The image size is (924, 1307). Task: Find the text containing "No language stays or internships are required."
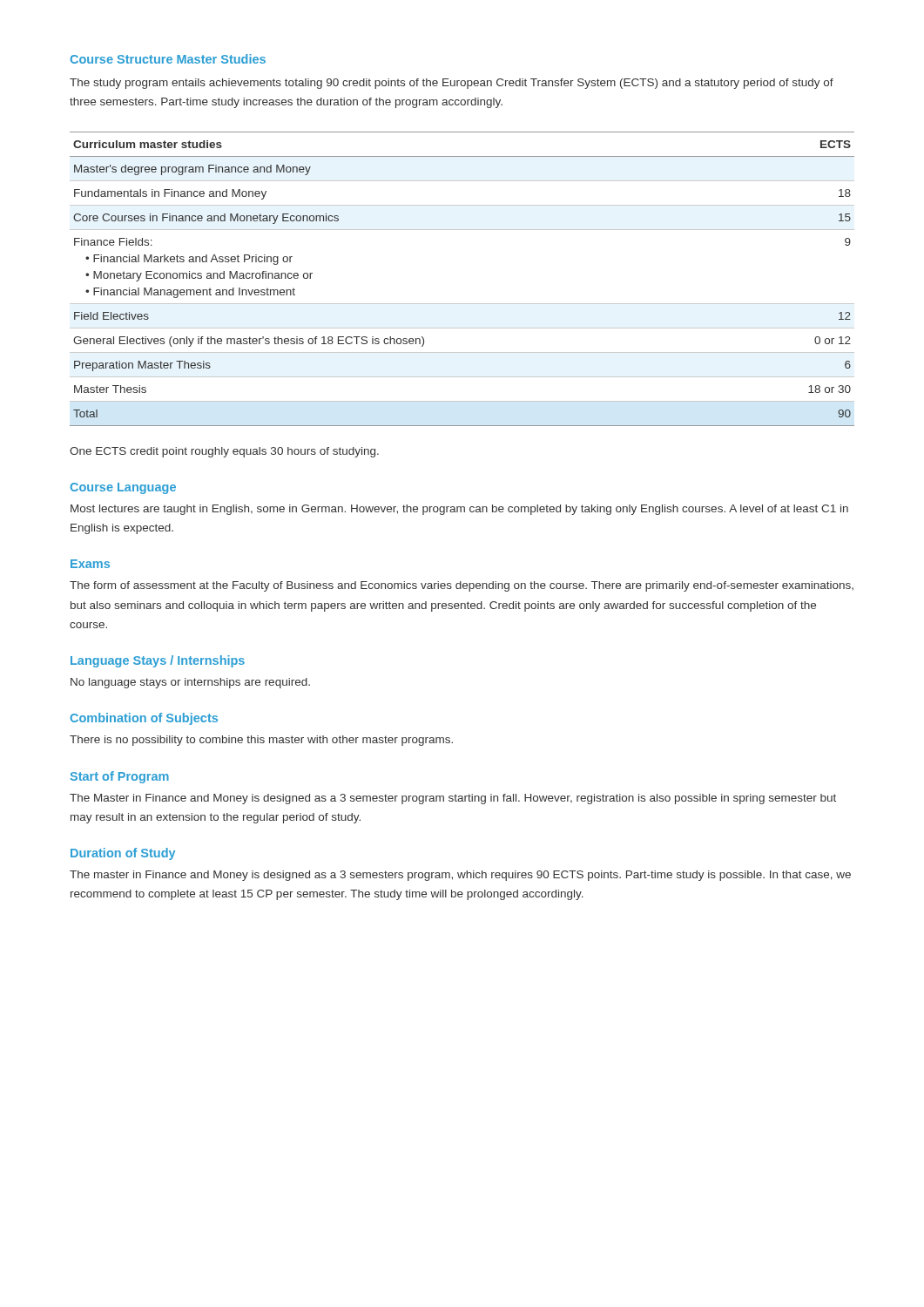click(x=190, y=682)
